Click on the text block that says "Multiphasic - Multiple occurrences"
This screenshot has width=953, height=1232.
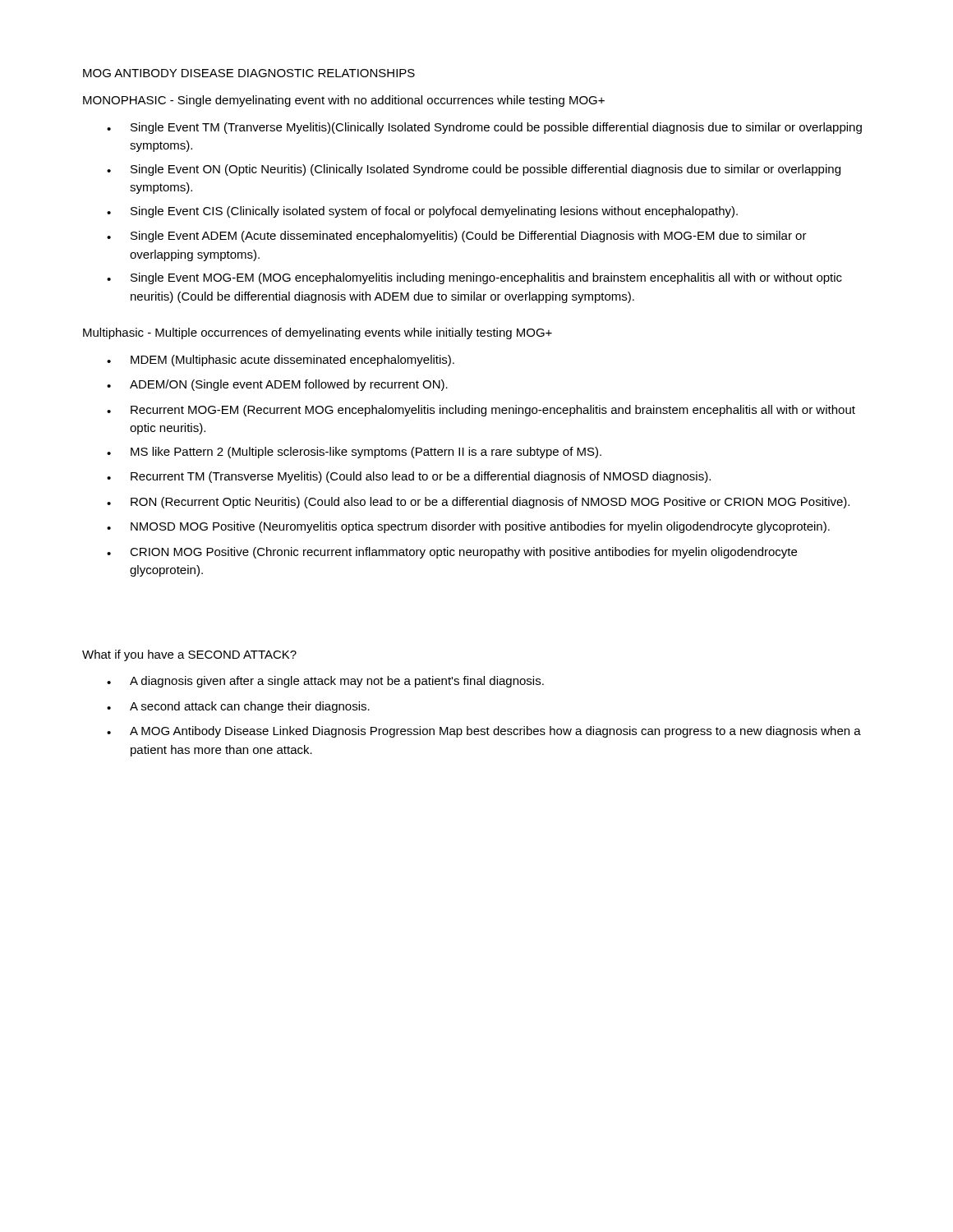pyautogui.click(x=317, y=332)
